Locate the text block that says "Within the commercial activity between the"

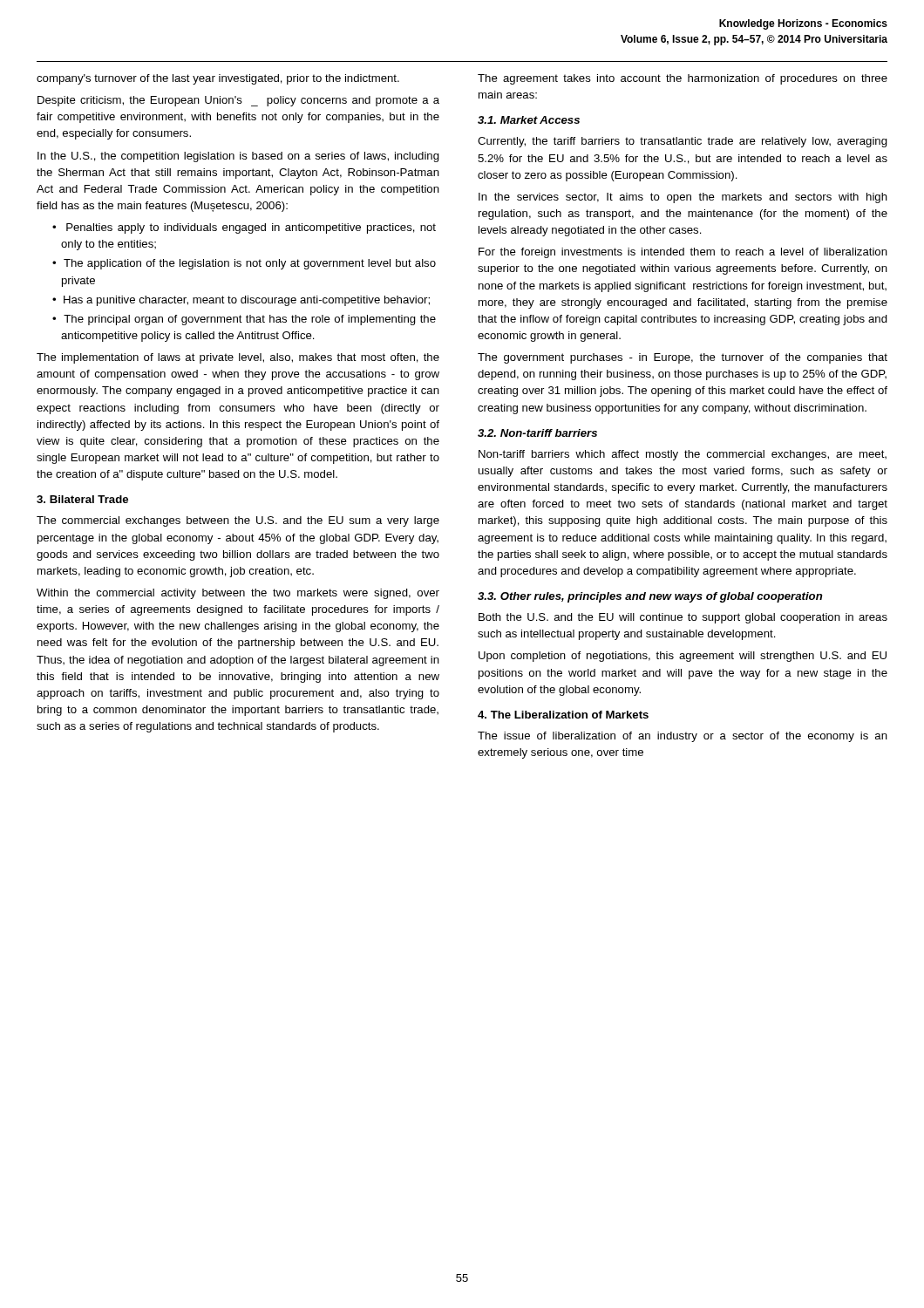238,659
